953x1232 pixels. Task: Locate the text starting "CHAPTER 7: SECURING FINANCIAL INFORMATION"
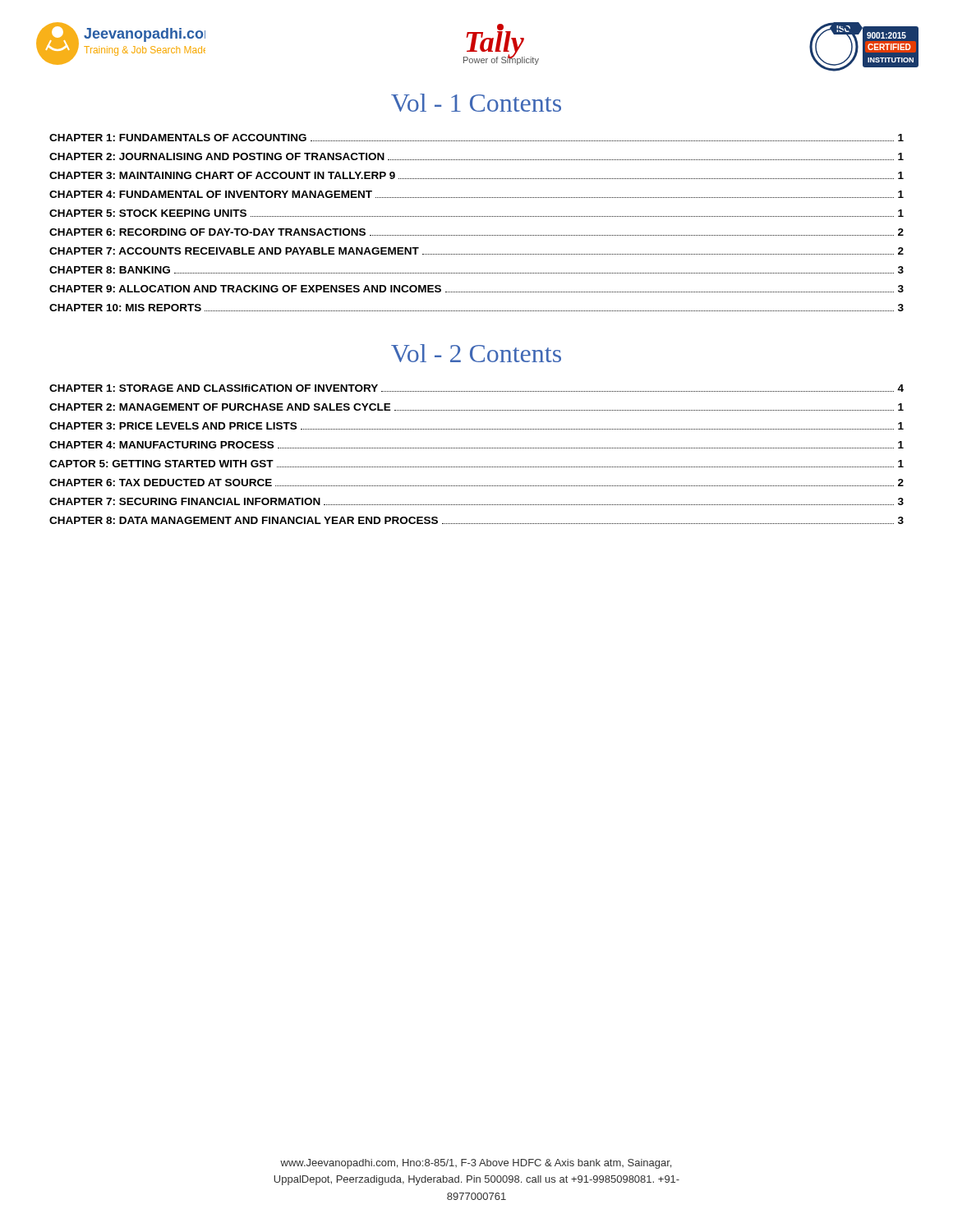(x=476, y=501)
